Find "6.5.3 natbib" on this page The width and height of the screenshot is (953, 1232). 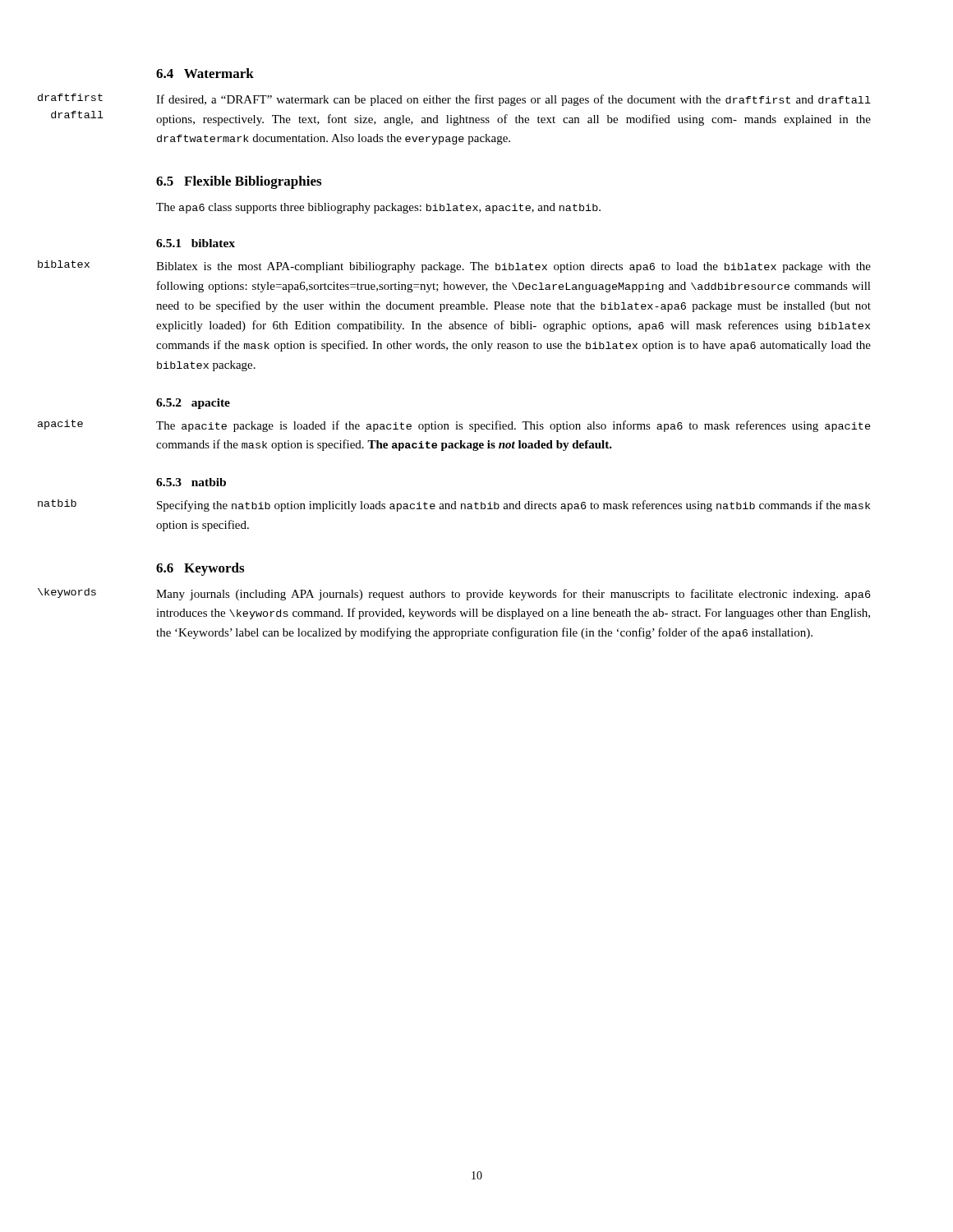click(191, 482)
